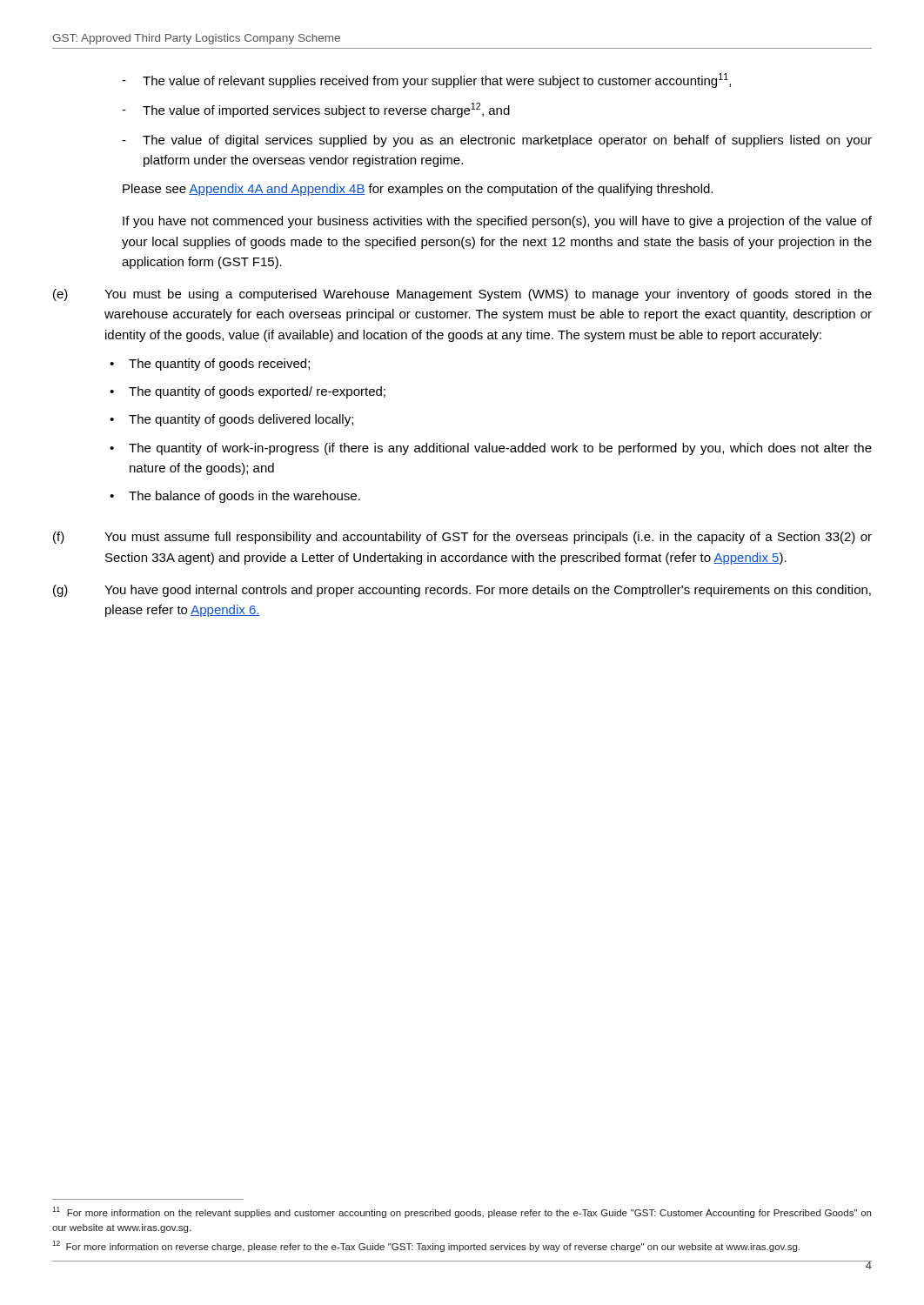Click the passage that begins "(e) You must"
Screen dimensions: 1305x924
[x=462, y=295]
